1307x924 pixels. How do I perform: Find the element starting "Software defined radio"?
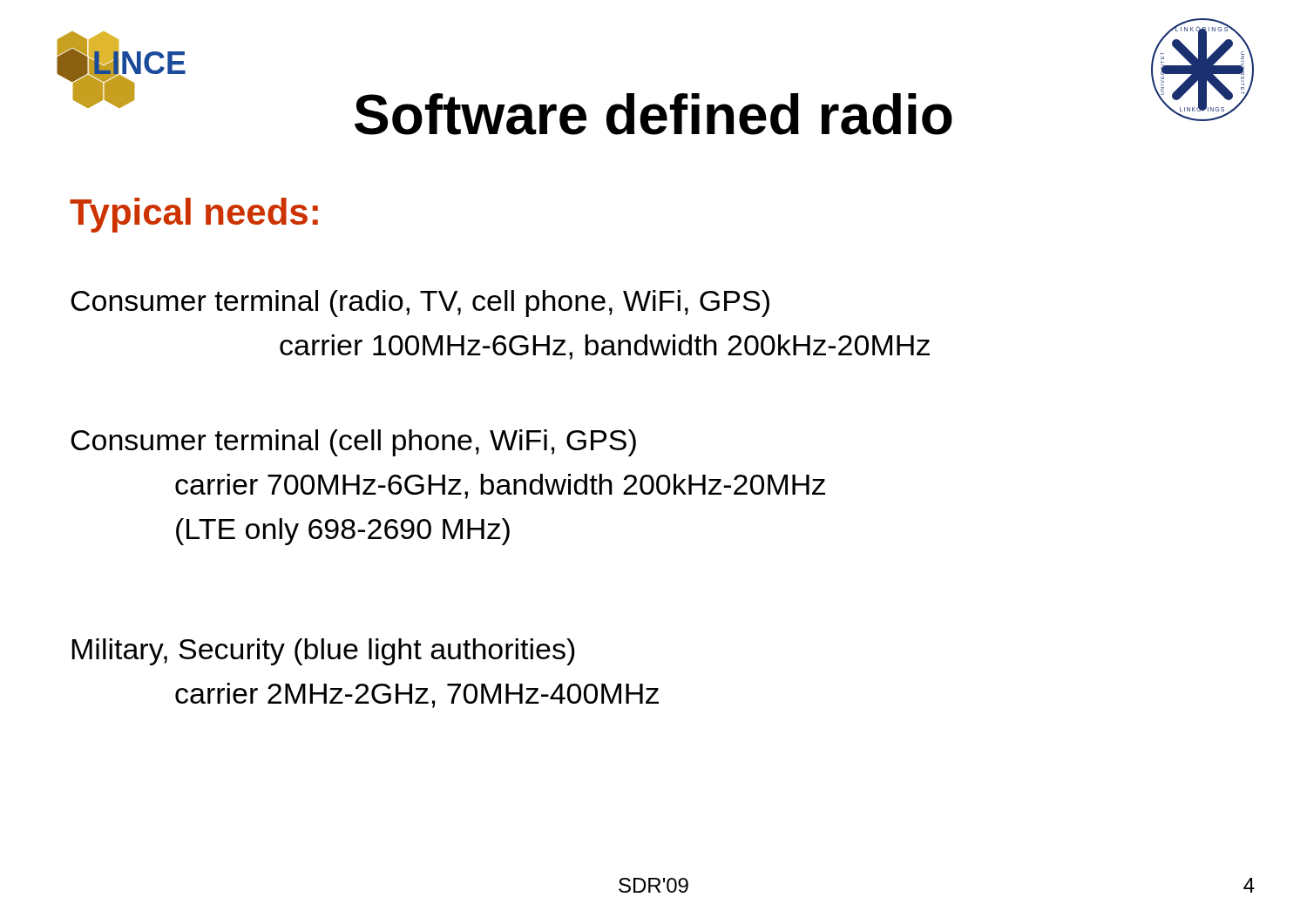(654, 115)
